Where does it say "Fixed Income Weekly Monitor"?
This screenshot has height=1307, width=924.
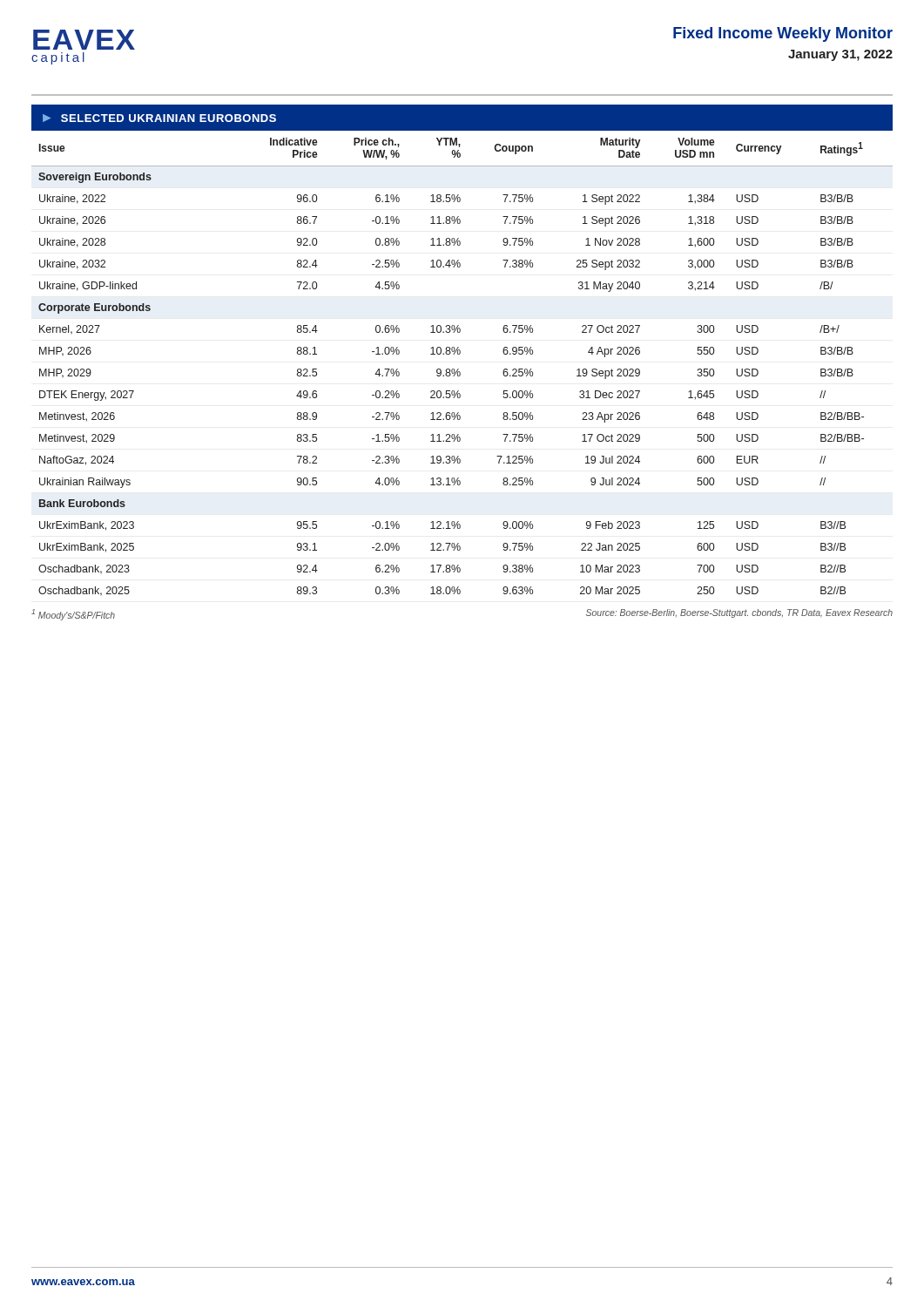coord(783,33)
